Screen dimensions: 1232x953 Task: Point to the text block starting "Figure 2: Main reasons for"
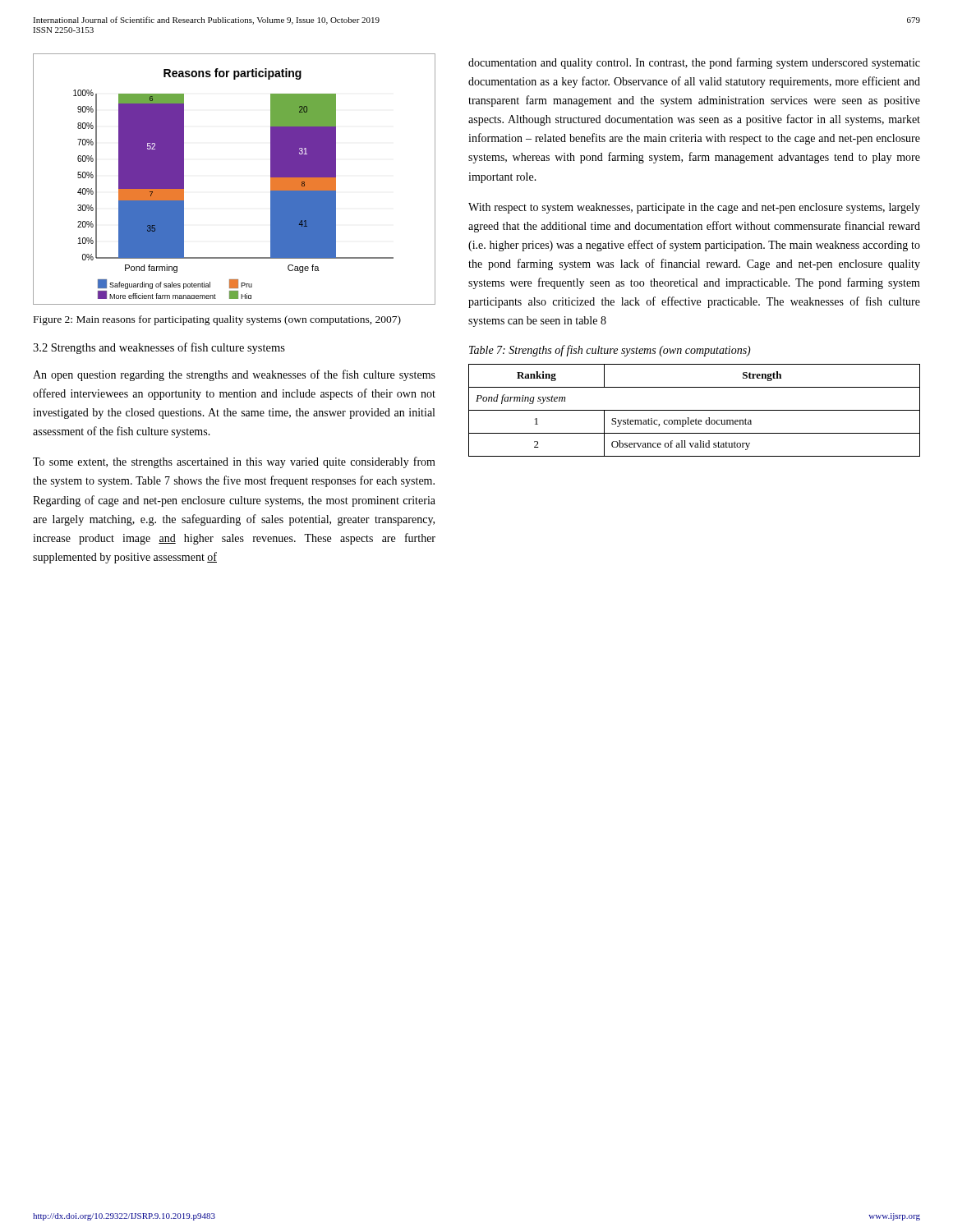217,319
